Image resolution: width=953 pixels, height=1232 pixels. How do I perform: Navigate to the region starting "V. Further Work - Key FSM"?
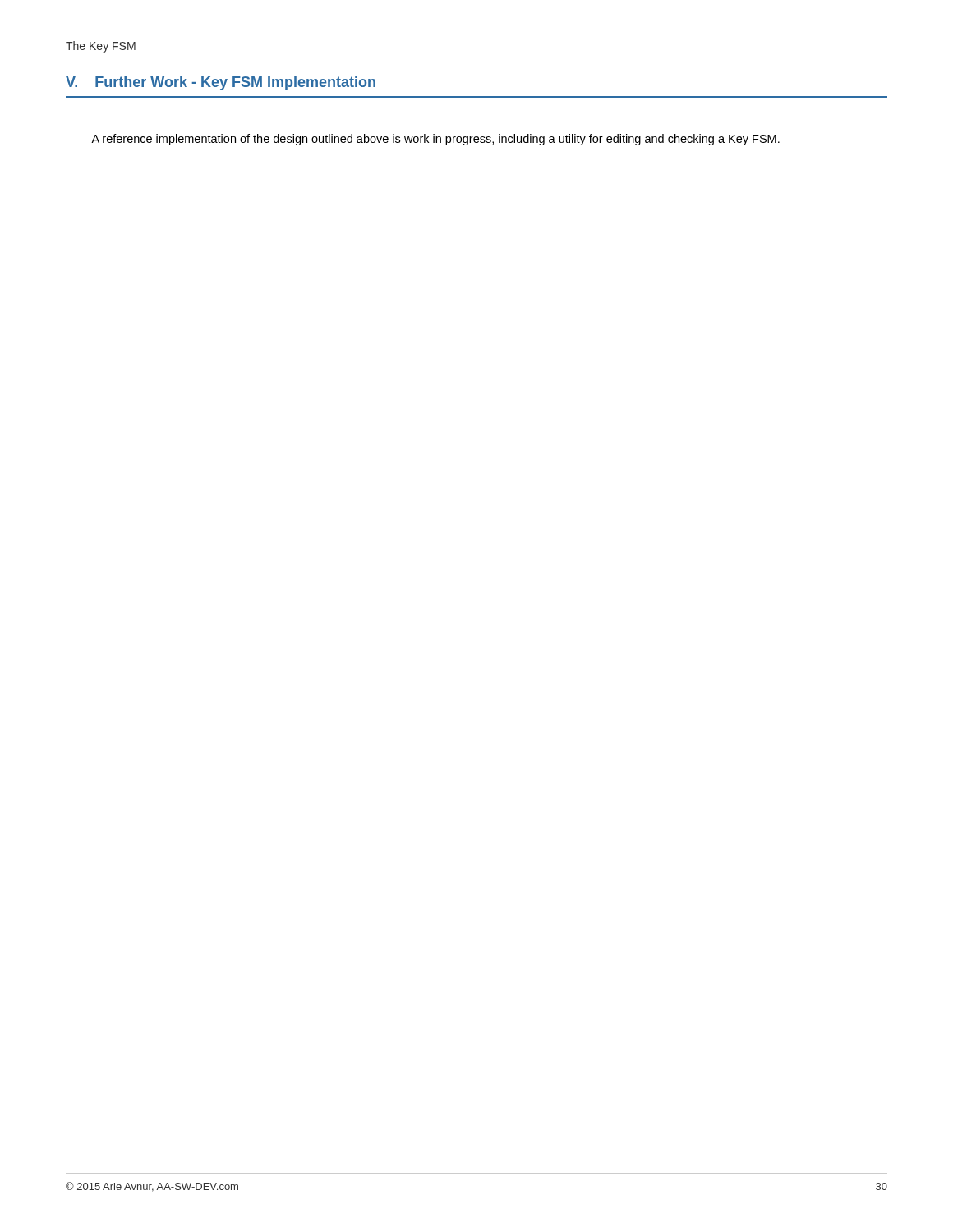[476, 86]
